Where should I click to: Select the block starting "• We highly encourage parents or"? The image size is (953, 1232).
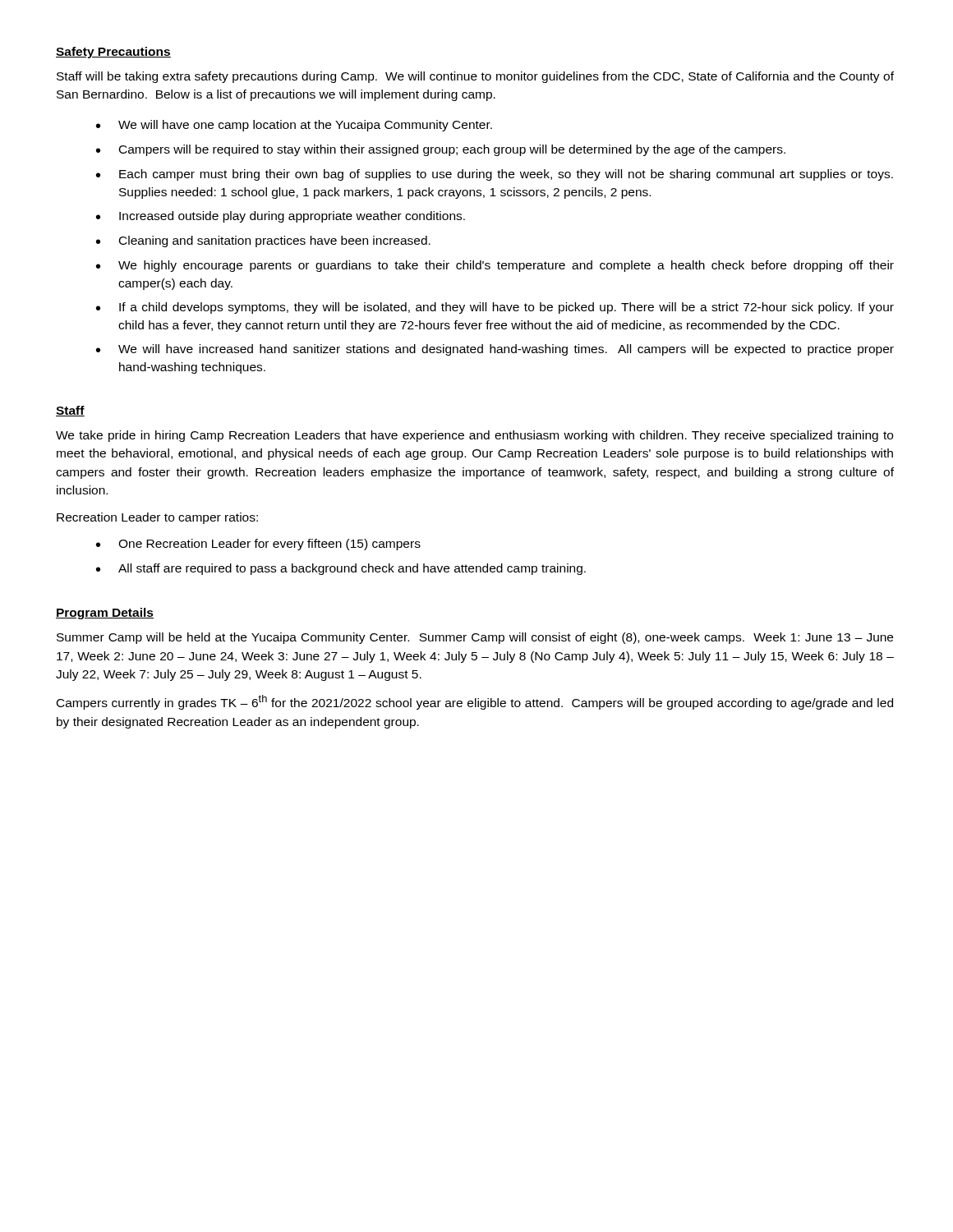tap(495, 275)
